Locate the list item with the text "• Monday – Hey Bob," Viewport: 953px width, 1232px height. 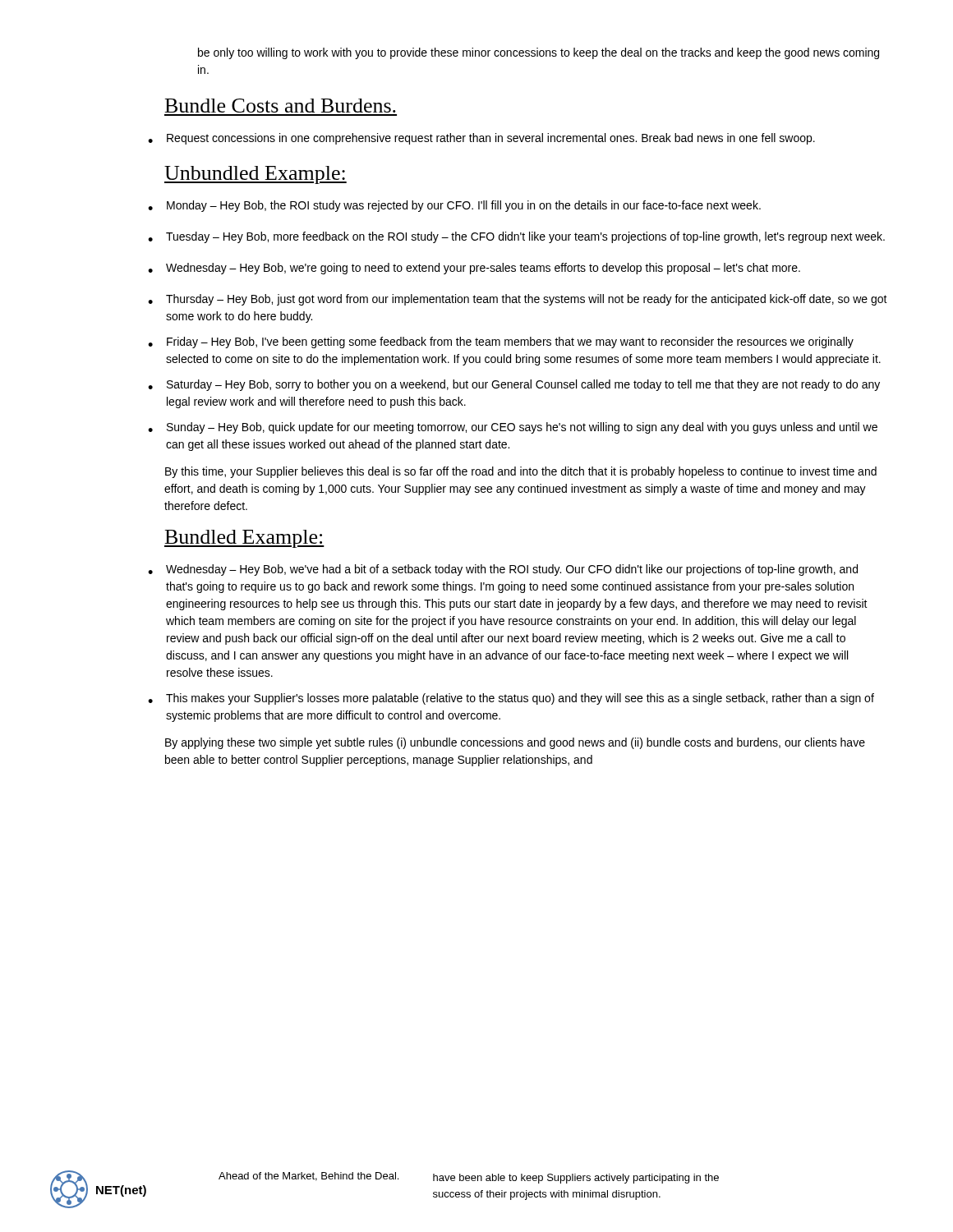(518, 209)
